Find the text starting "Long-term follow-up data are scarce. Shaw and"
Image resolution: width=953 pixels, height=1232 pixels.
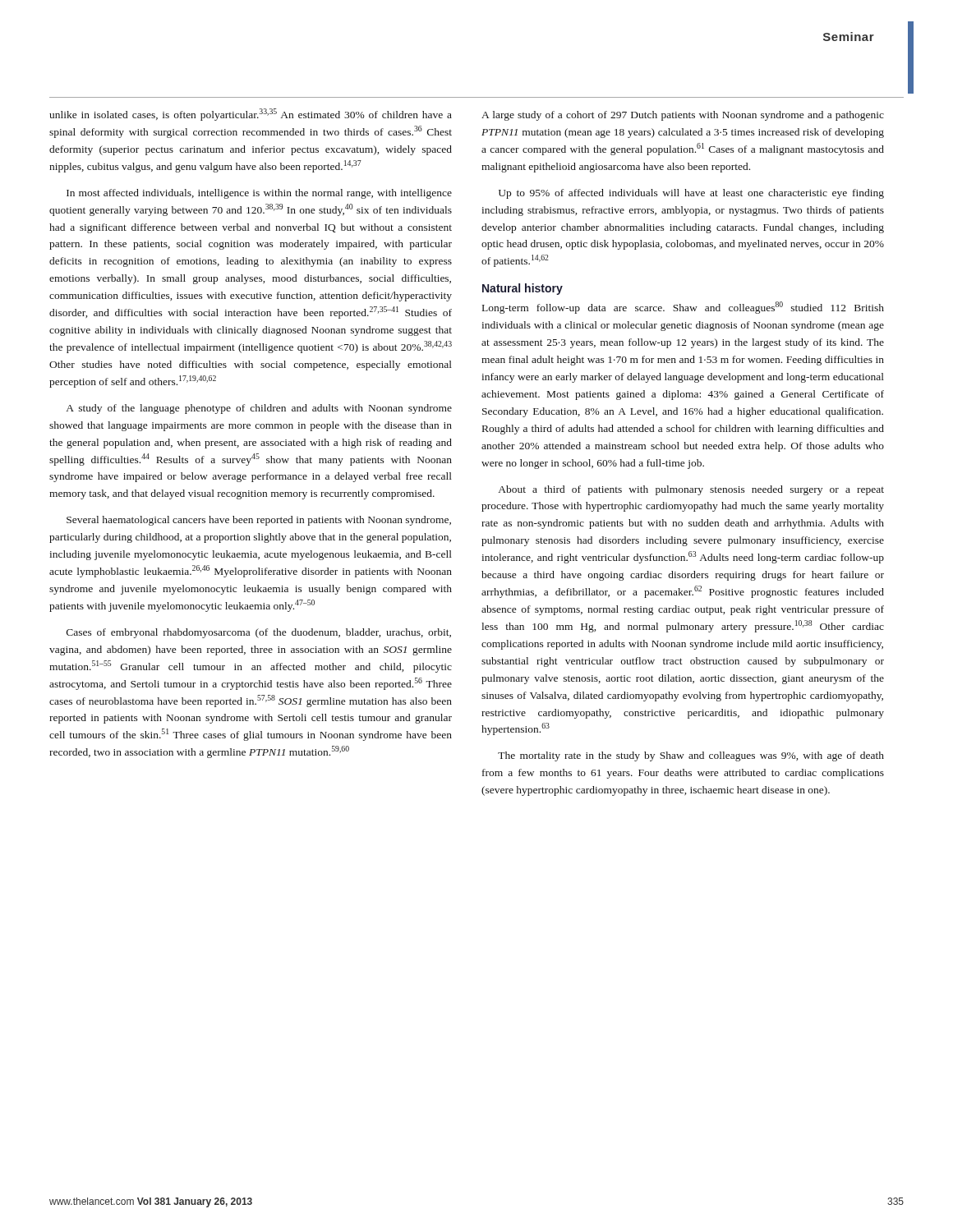coord(683,386)
